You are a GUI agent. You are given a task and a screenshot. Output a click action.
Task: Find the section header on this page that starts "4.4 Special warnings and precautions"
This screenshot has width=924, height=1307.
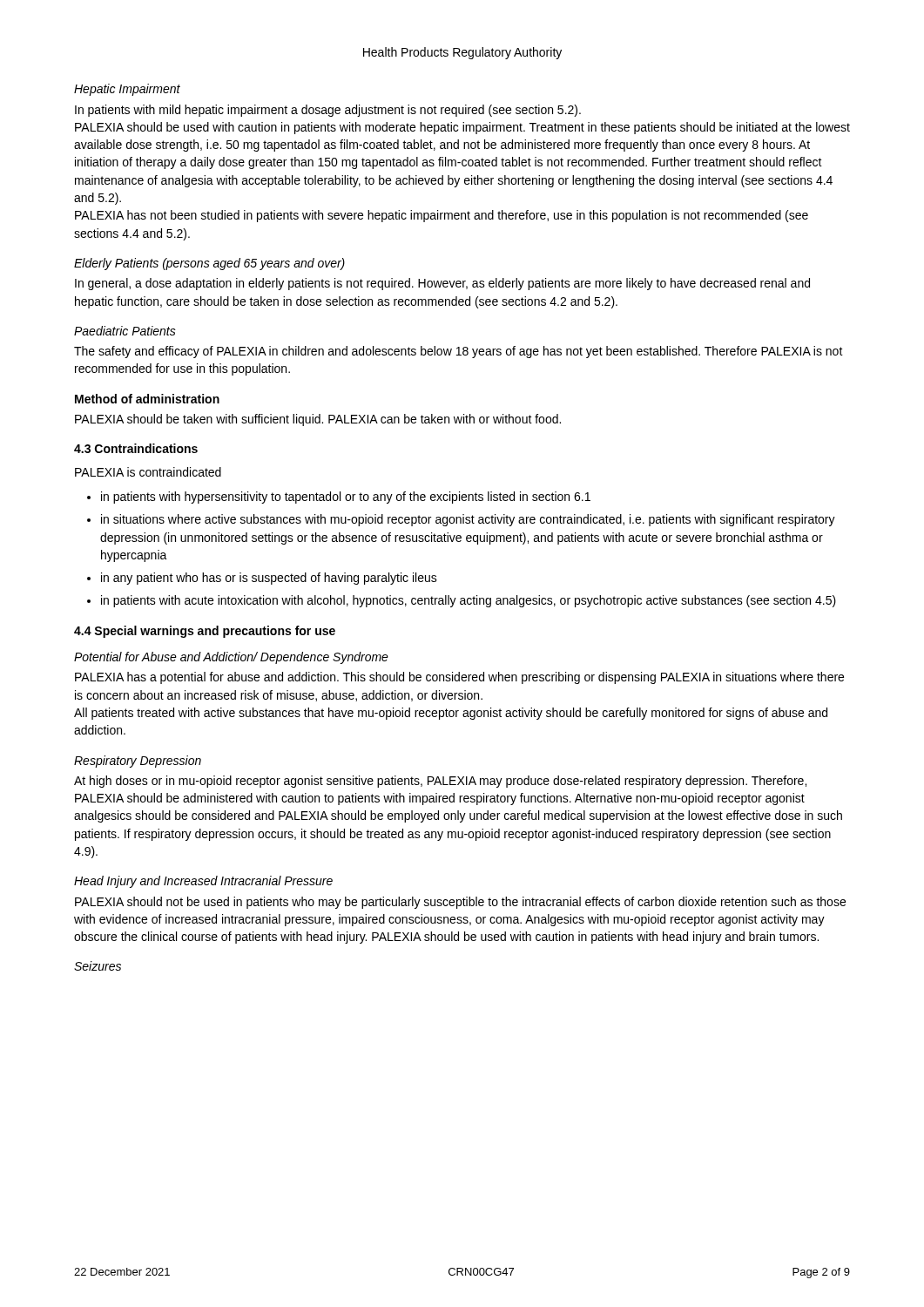click(x=205, y=631)
